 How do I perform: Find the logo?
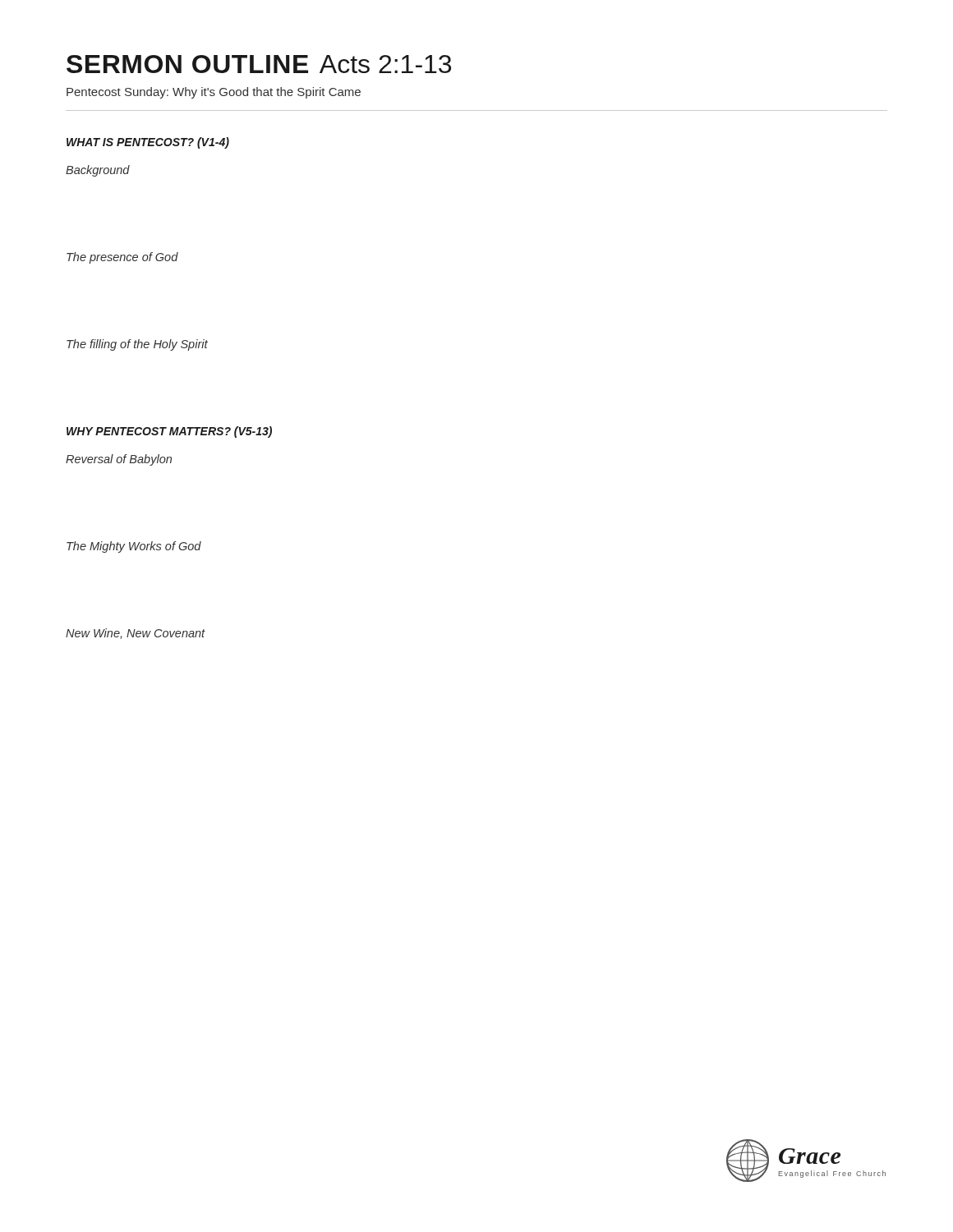pyautogui.click(x=806, y=1161)
